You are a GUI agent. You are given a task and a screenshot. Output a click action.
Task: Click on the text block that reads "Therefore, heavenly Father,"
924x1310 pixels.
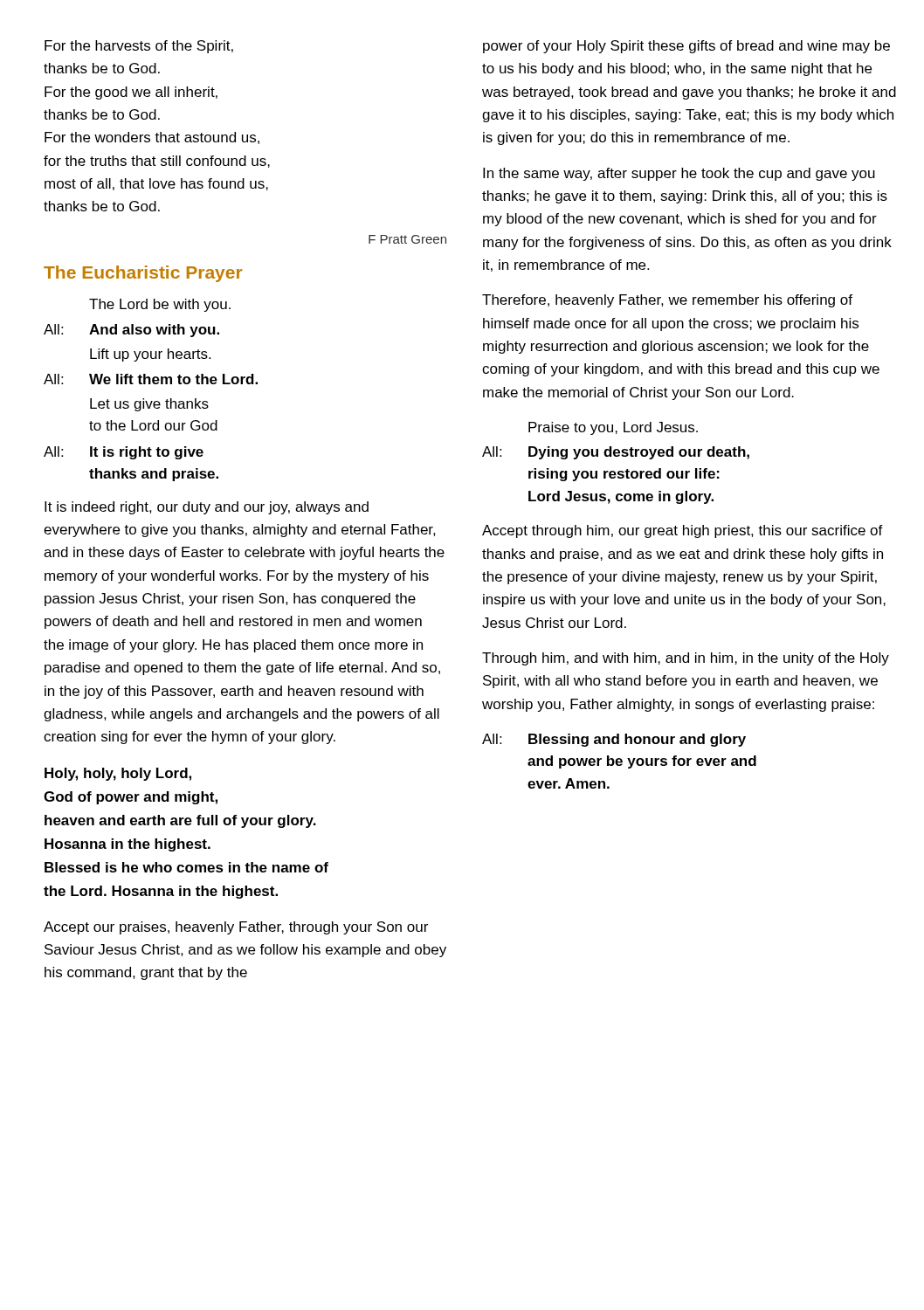[x=681, y=346]
